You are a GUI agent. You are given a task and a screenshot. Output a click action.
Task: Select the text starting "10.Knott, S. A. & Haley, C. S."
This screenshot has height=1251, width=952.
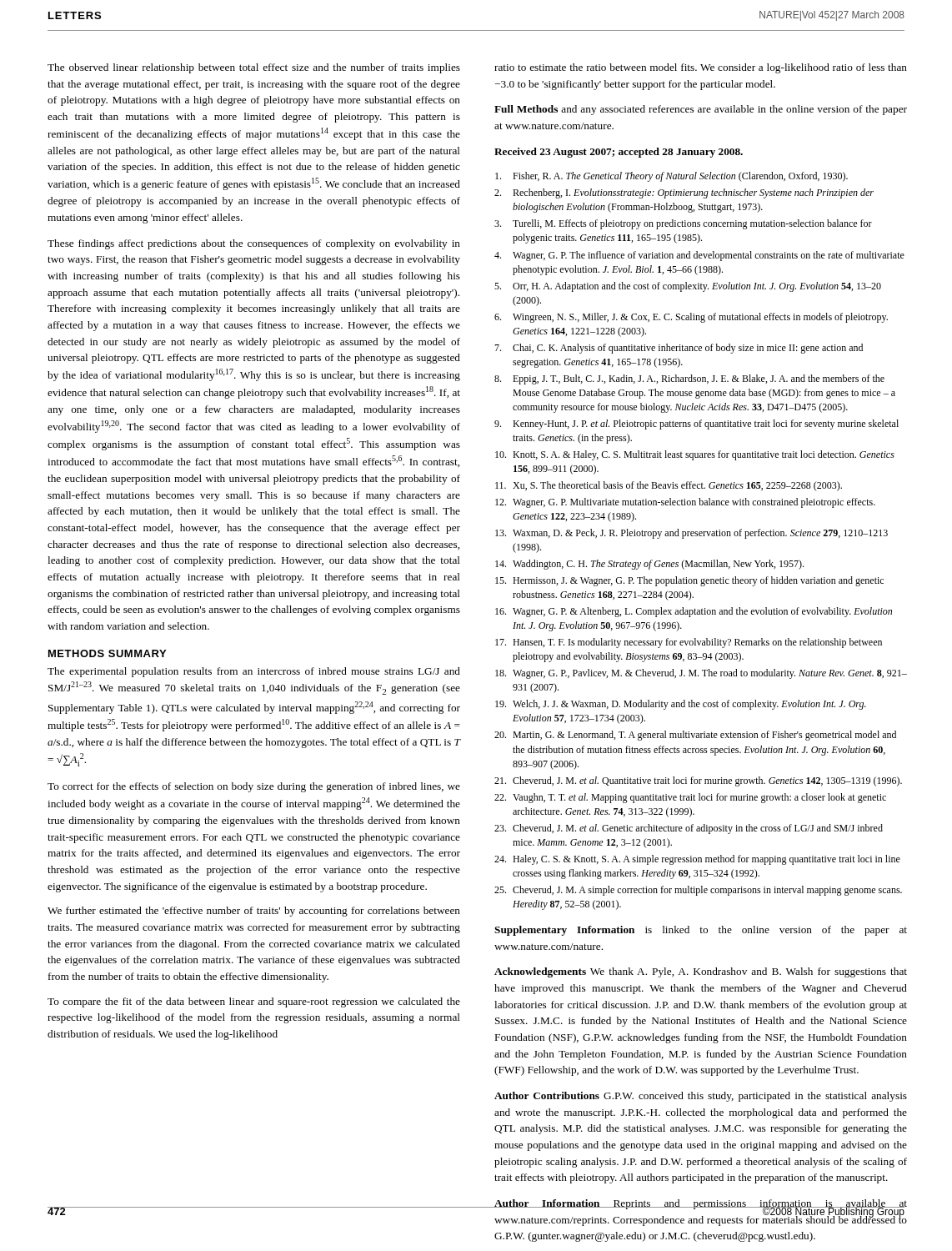coord(701,462)
